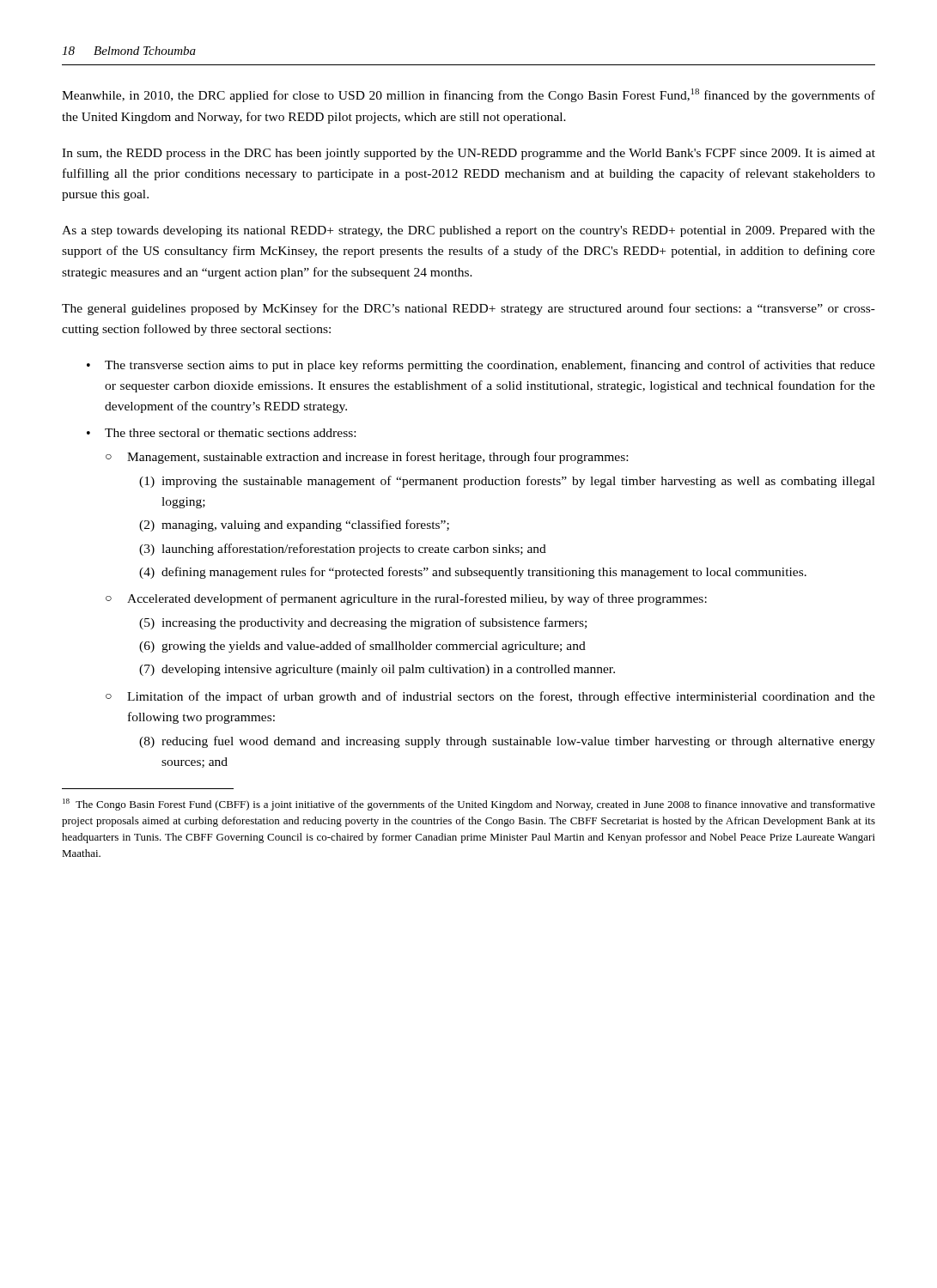Find the list item with the text "○ Management, sustainable extraction and increase"

[x=367, y=458]
